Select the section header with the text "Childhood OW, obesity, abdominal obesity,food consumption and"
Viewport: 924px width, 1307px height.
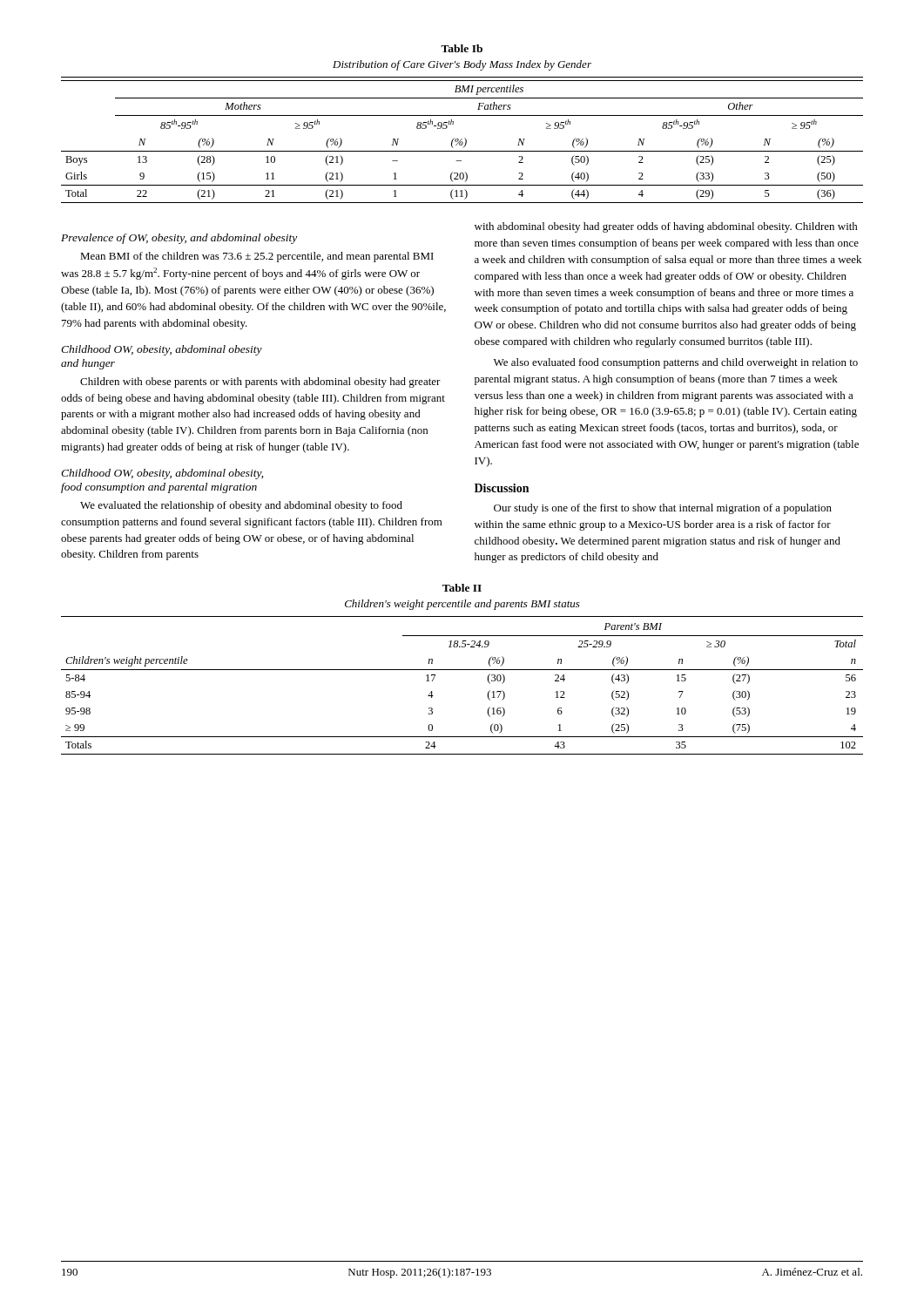(162, 480)
